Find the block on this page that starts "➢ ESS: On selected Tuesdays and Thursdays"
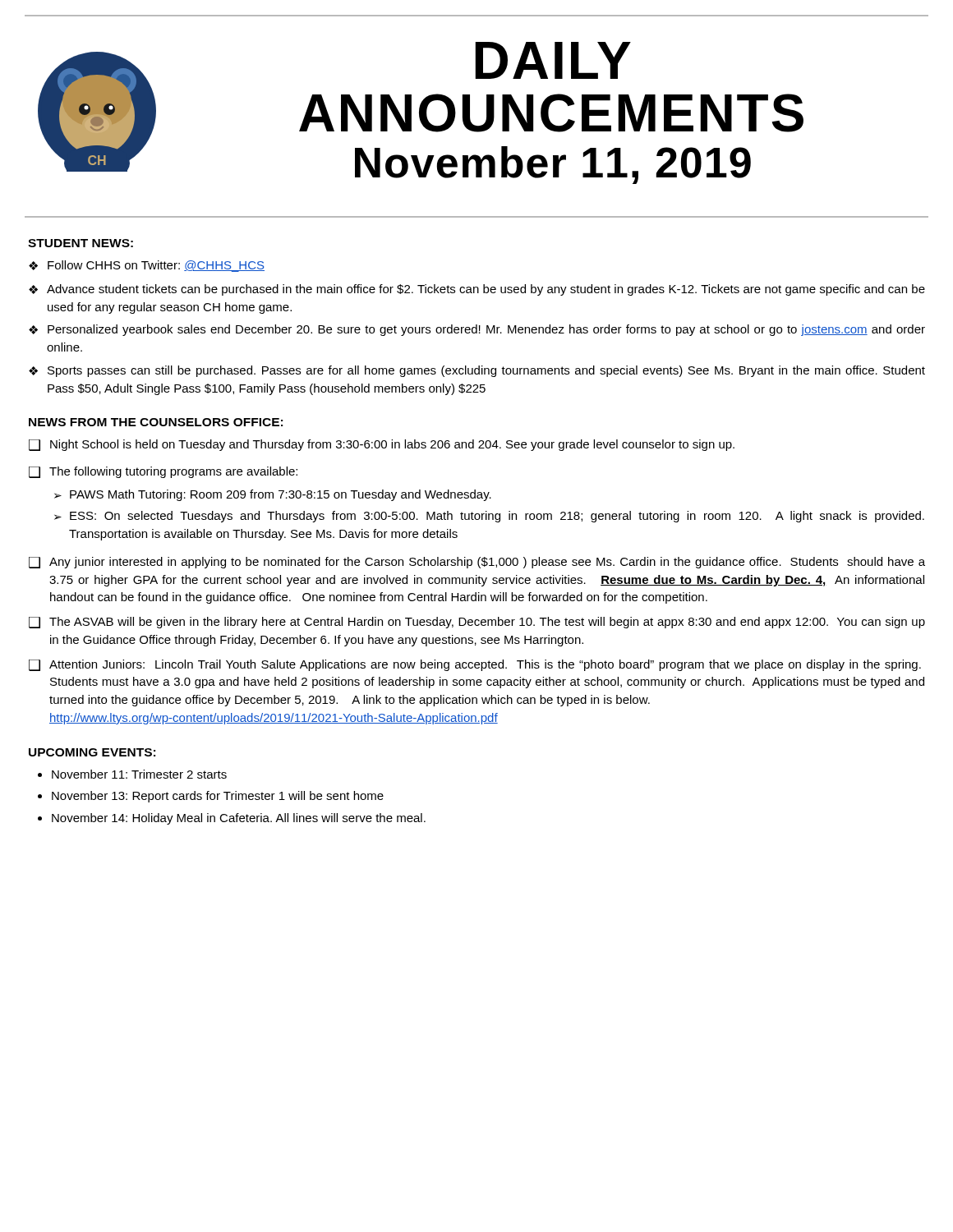This screenshot has height=1232, width=953. click(x=489, y=525)
